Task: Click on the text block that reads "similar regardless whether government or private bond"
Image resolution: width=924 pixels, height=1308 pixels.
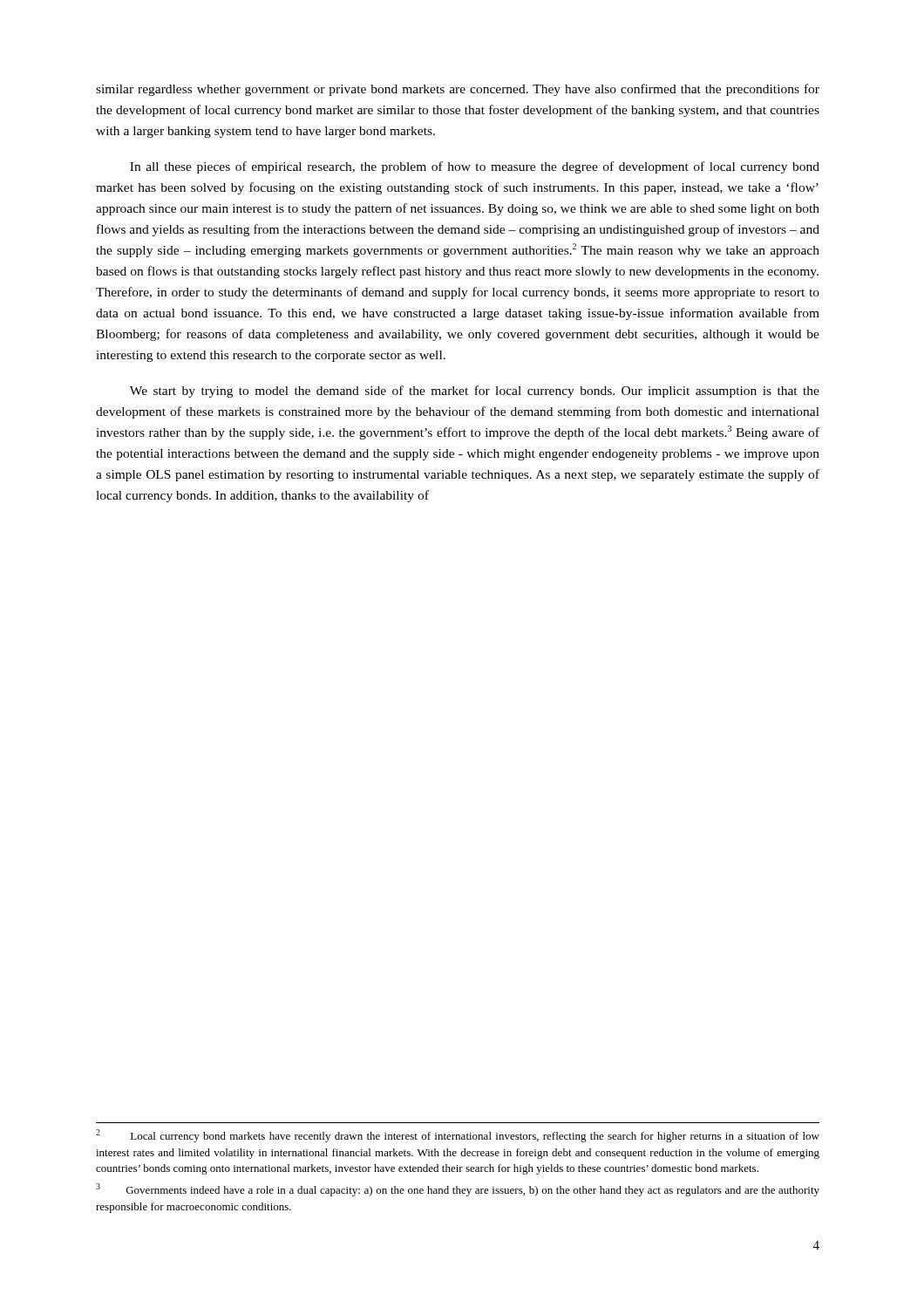Action: [x=458, y=109]
